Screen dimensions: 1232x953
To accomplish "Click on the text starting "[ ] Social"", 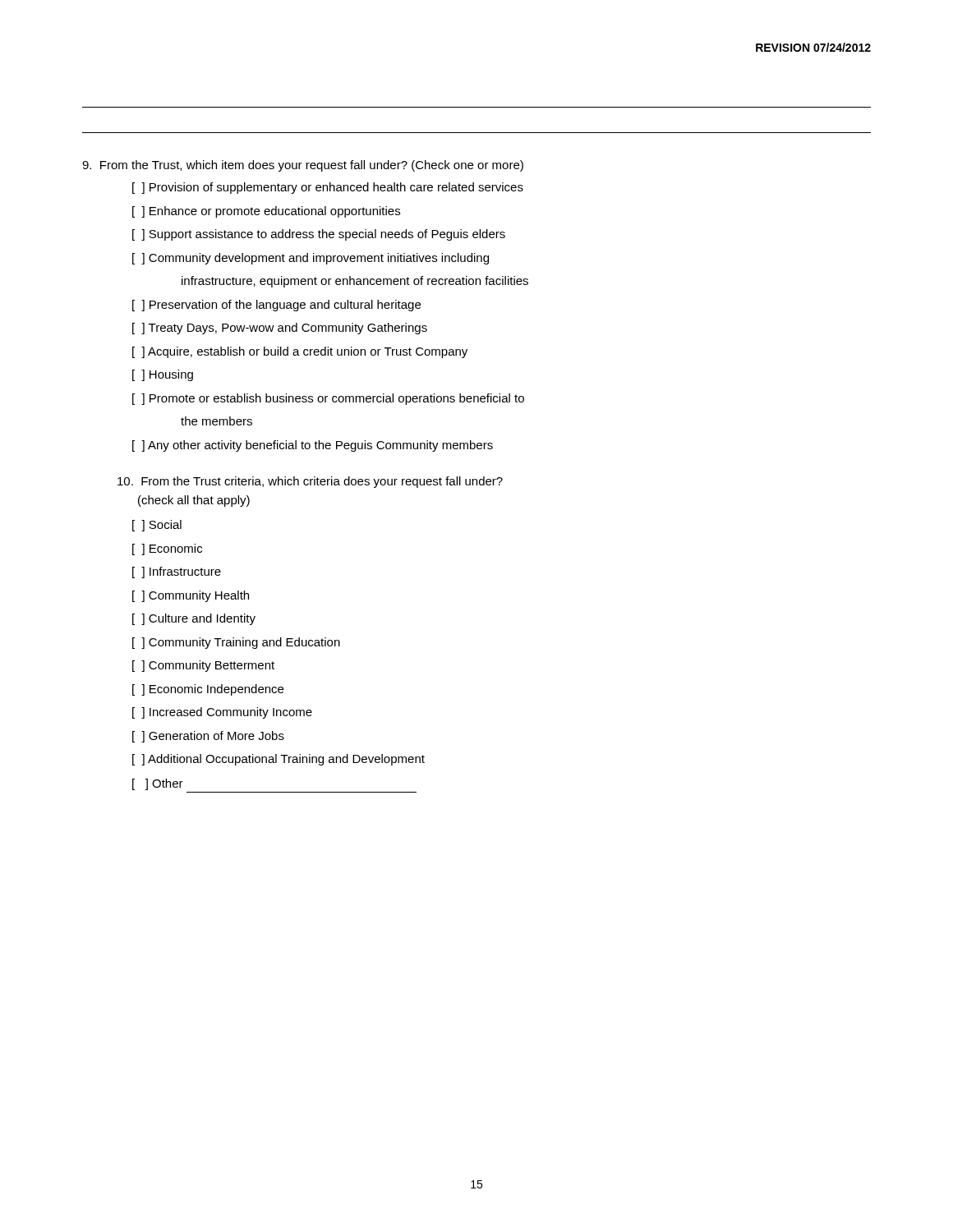I will (157, 524).
